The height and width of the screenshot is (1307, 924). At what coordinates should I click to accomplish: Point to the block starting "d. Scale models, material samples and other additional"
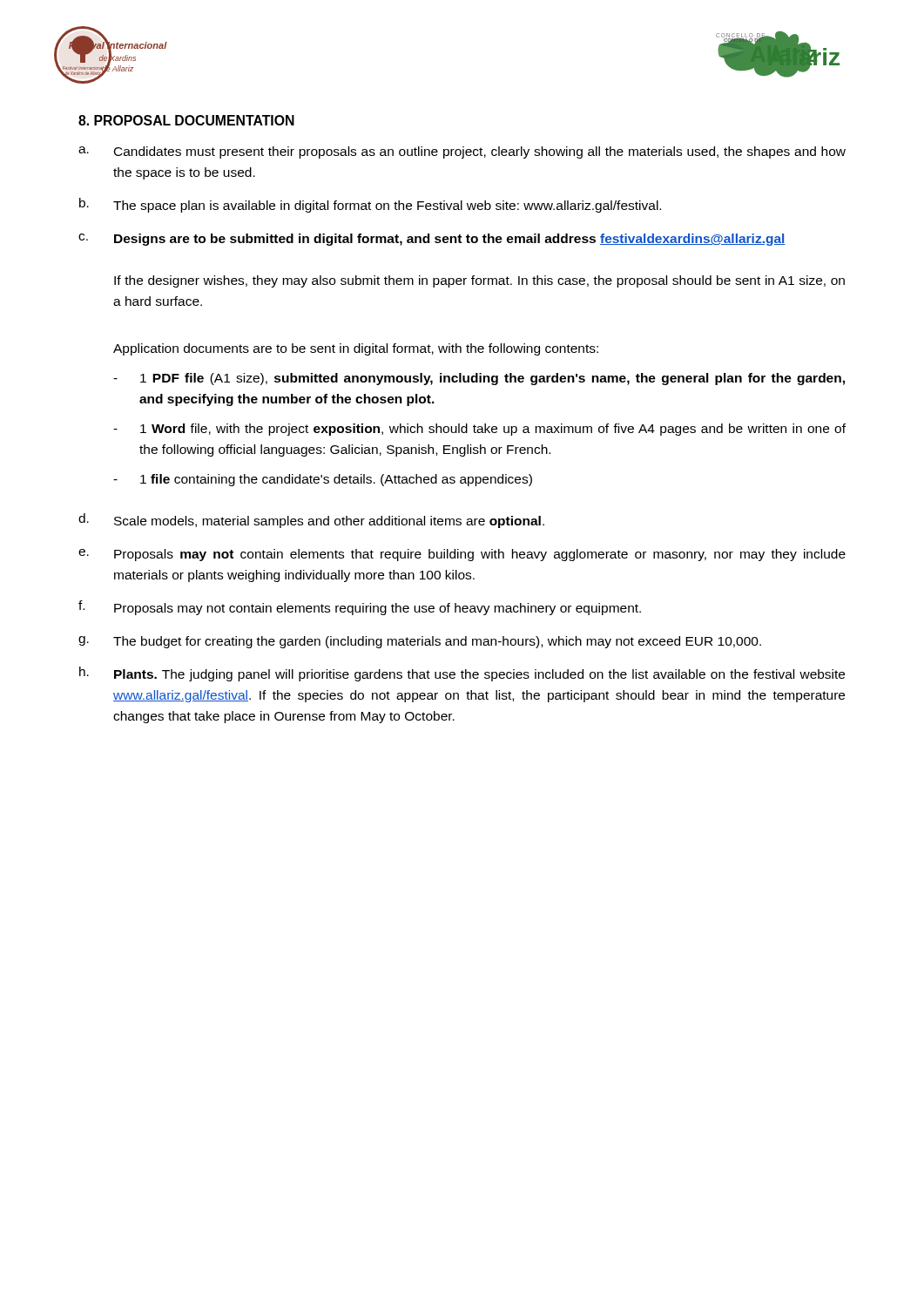[462, 521]
